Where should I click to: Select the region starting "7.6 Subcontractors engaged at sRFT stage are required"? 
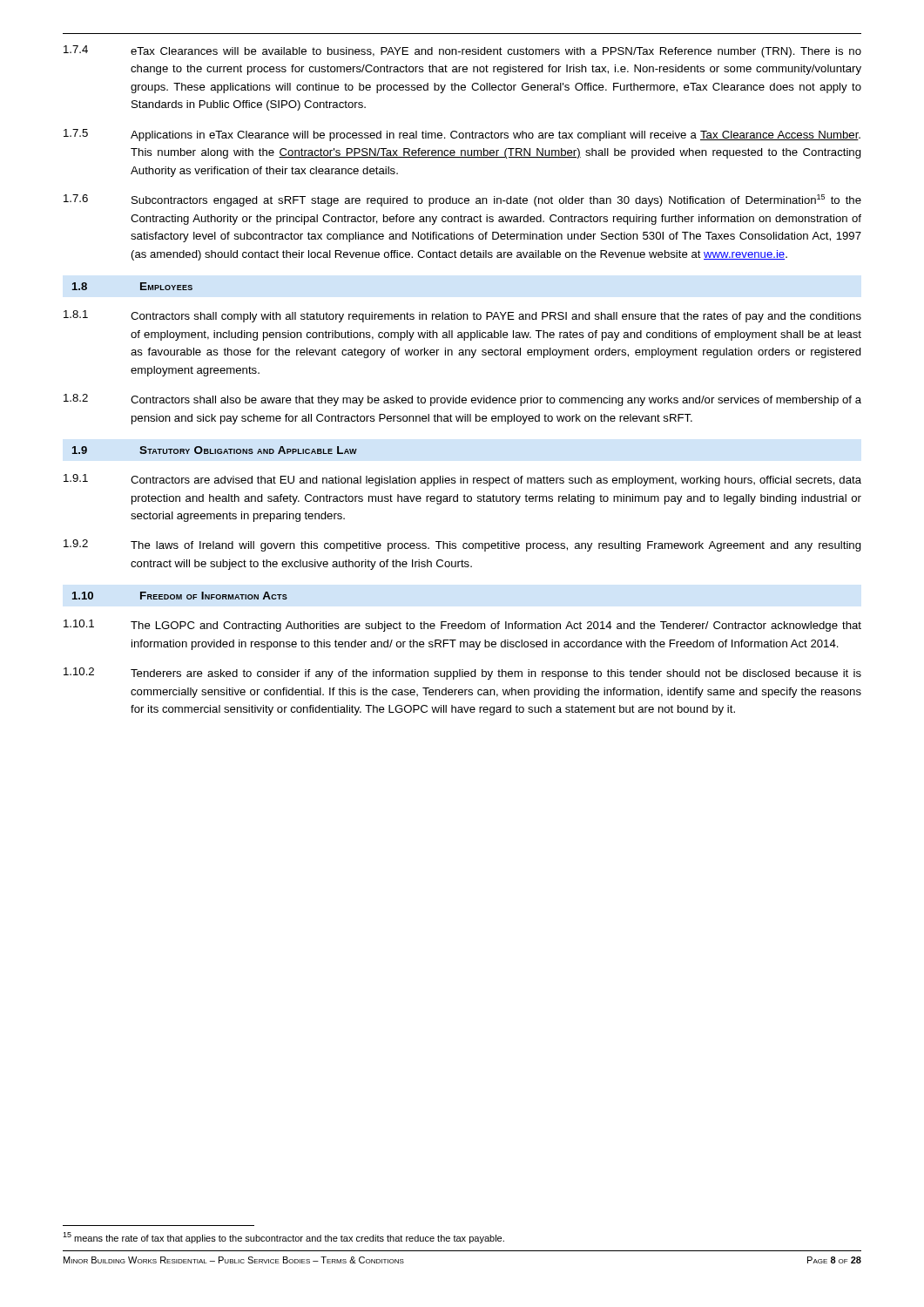tap(462, 228)
